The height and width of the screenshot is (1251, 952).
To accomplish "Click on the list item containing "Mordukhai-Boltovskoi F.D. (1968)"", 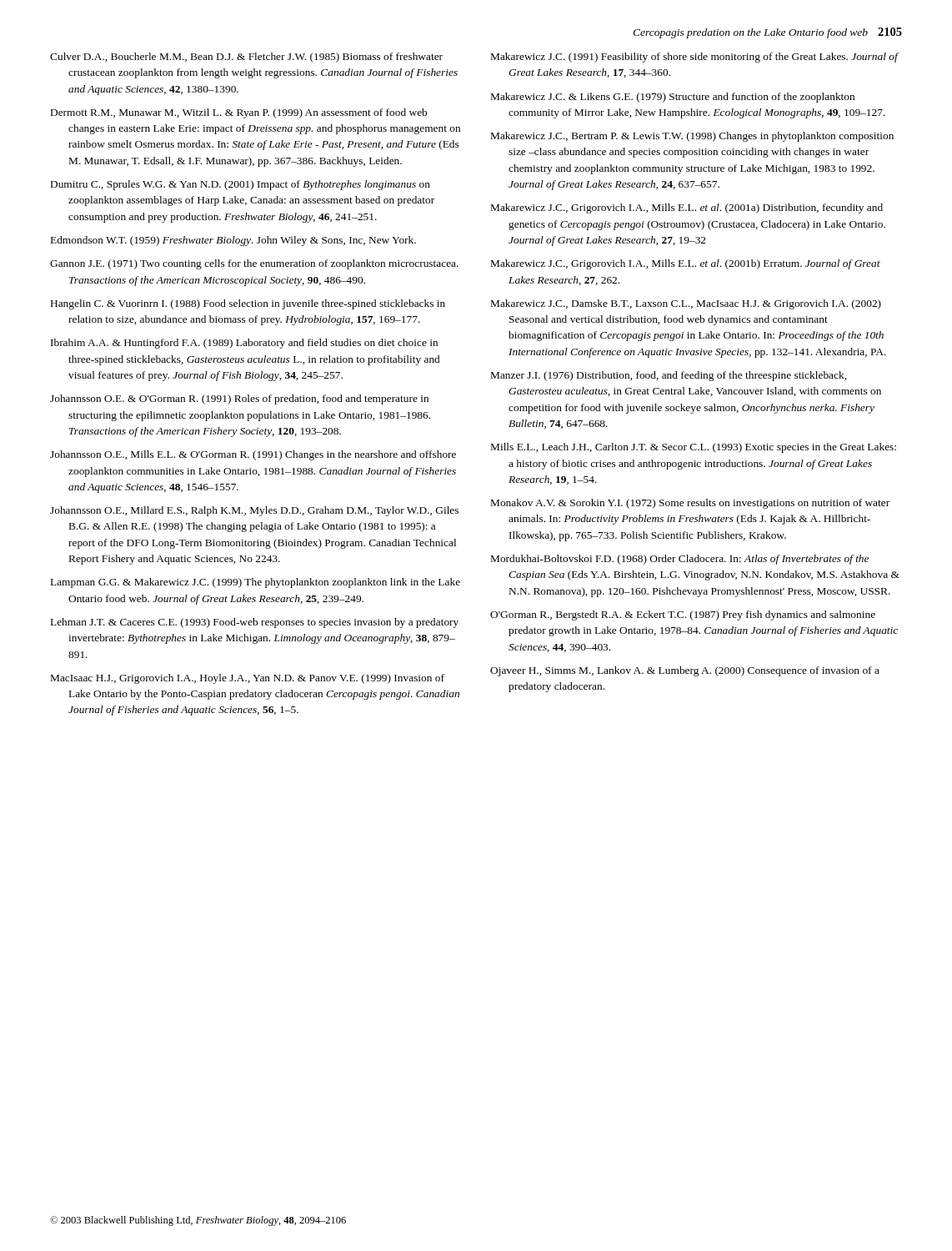I will 695,574.
